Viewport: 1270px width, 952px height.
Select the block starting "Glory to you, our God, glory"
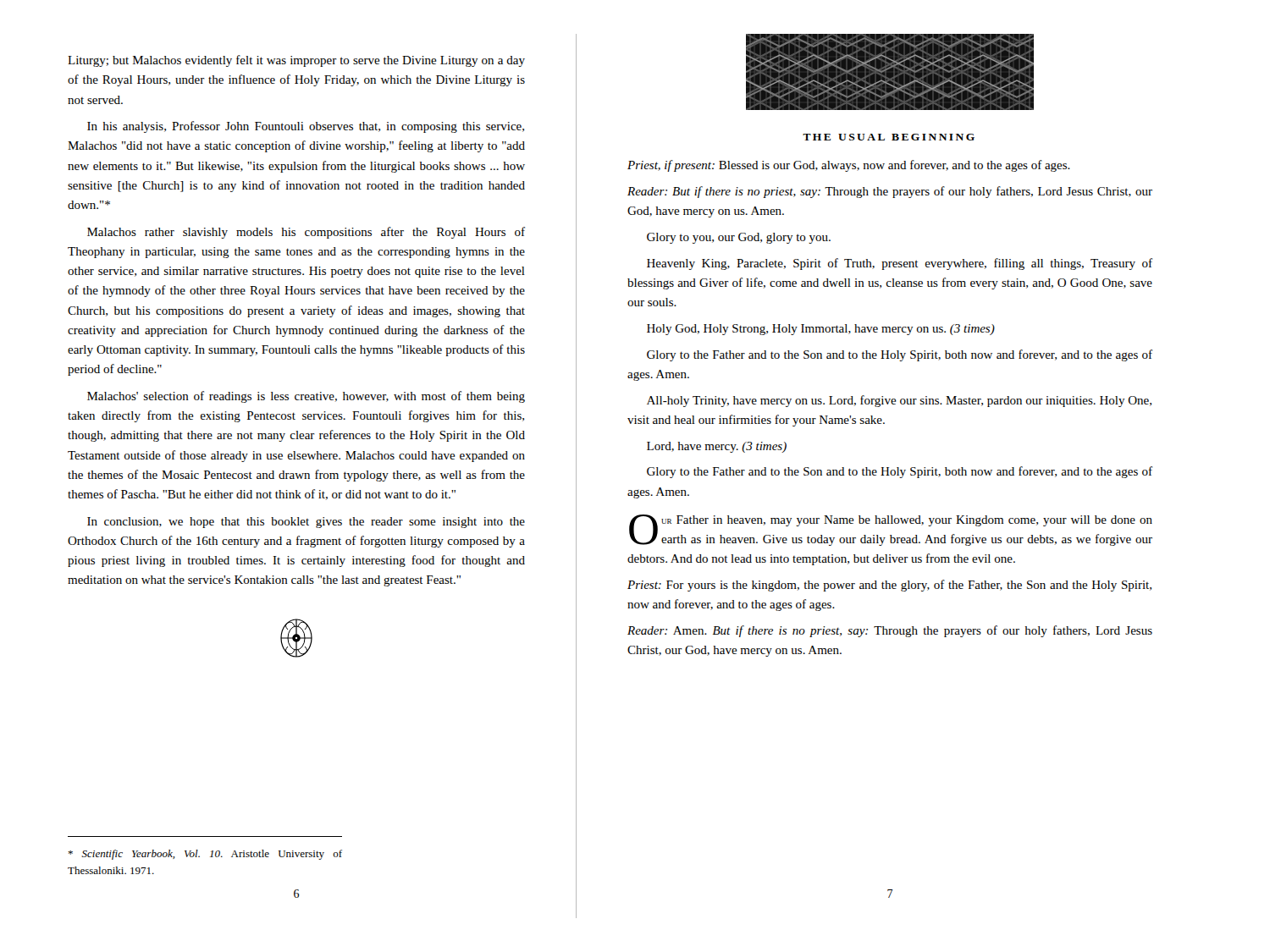[x=739, y=238]
